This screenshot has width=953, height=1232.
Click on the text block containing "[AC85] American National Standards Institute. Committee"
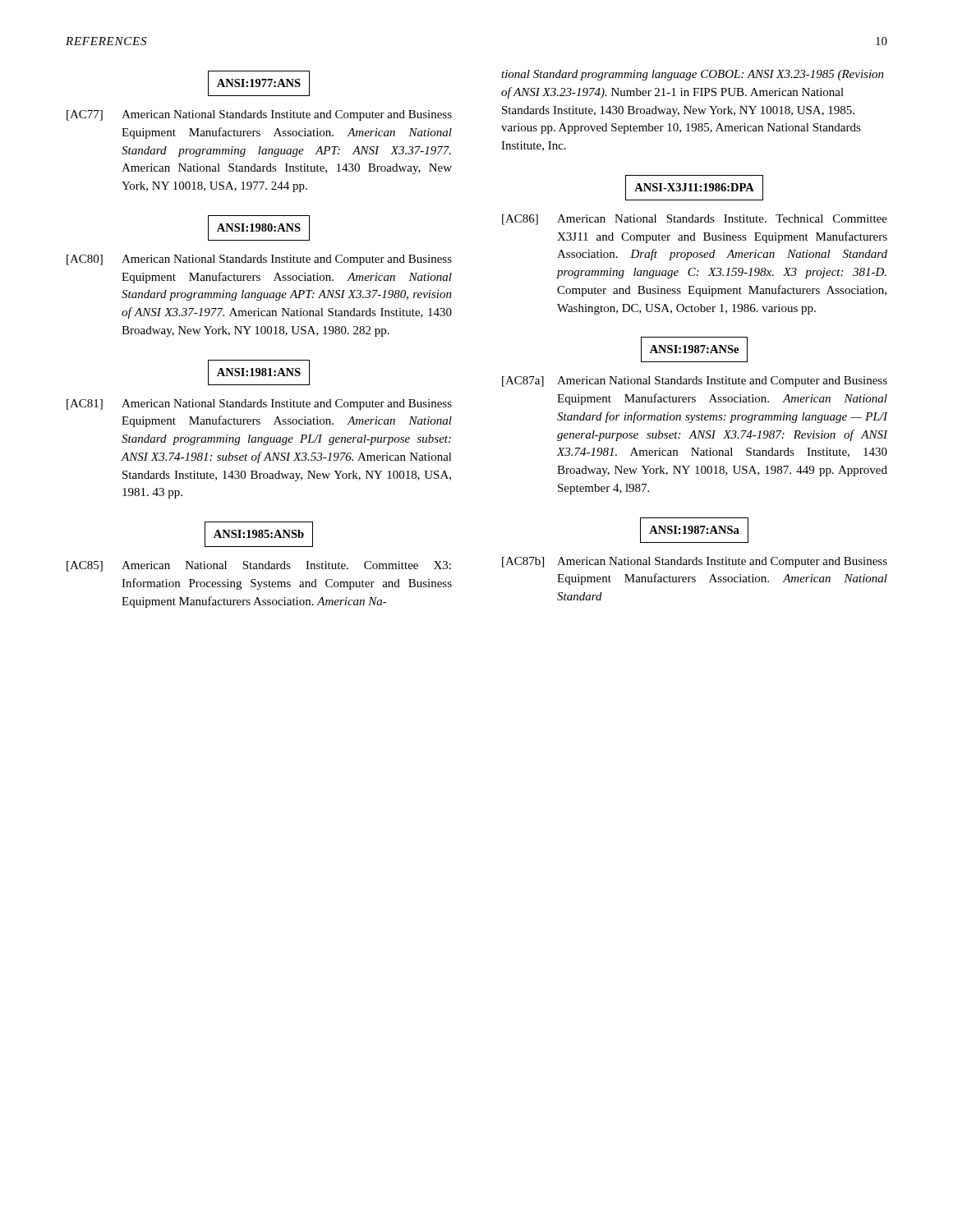click(x=259, y=584)
